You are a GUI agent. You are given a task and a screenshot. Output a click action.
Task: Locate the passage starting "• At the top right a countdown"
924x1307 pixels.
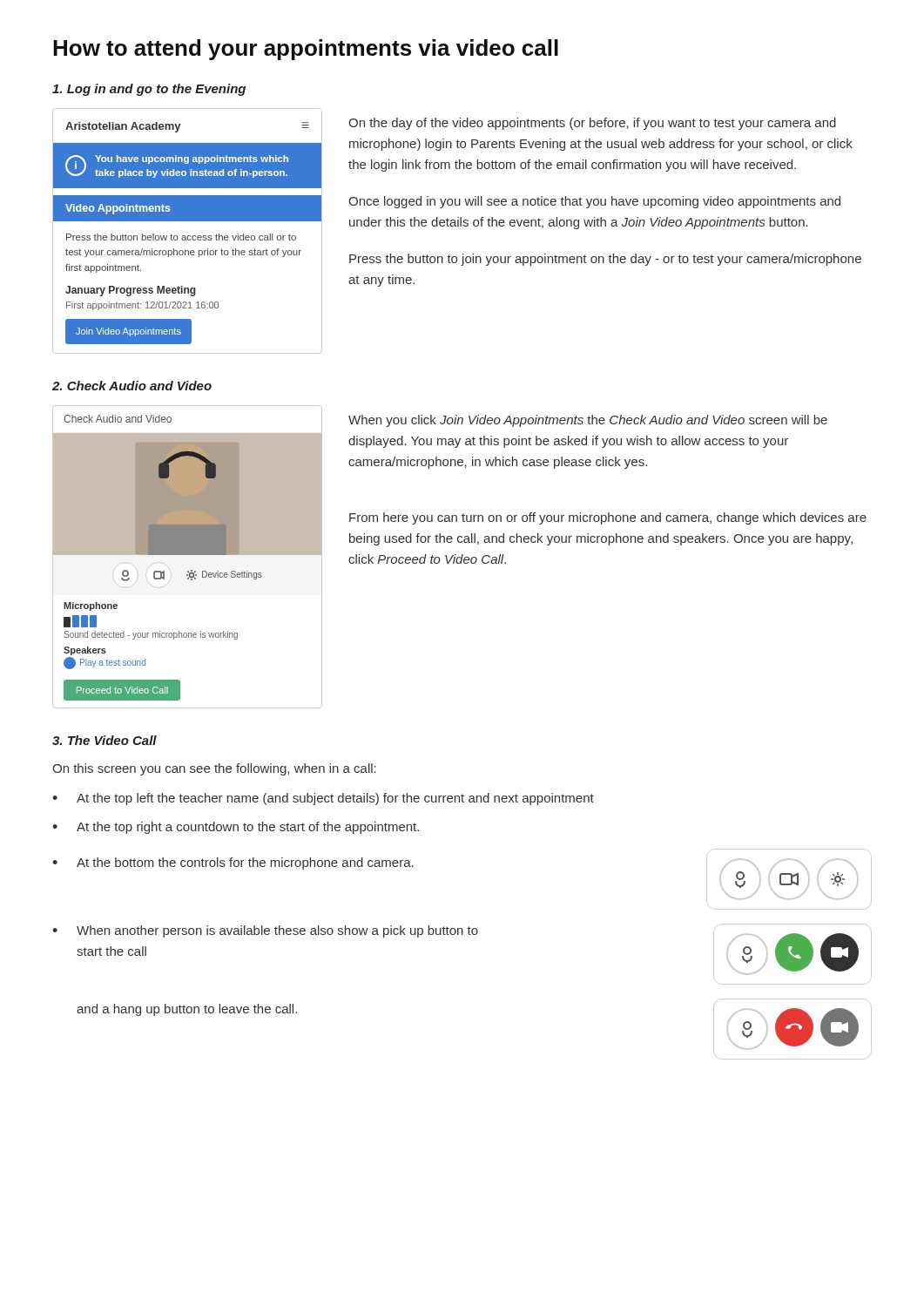click(x=236, y=828)
